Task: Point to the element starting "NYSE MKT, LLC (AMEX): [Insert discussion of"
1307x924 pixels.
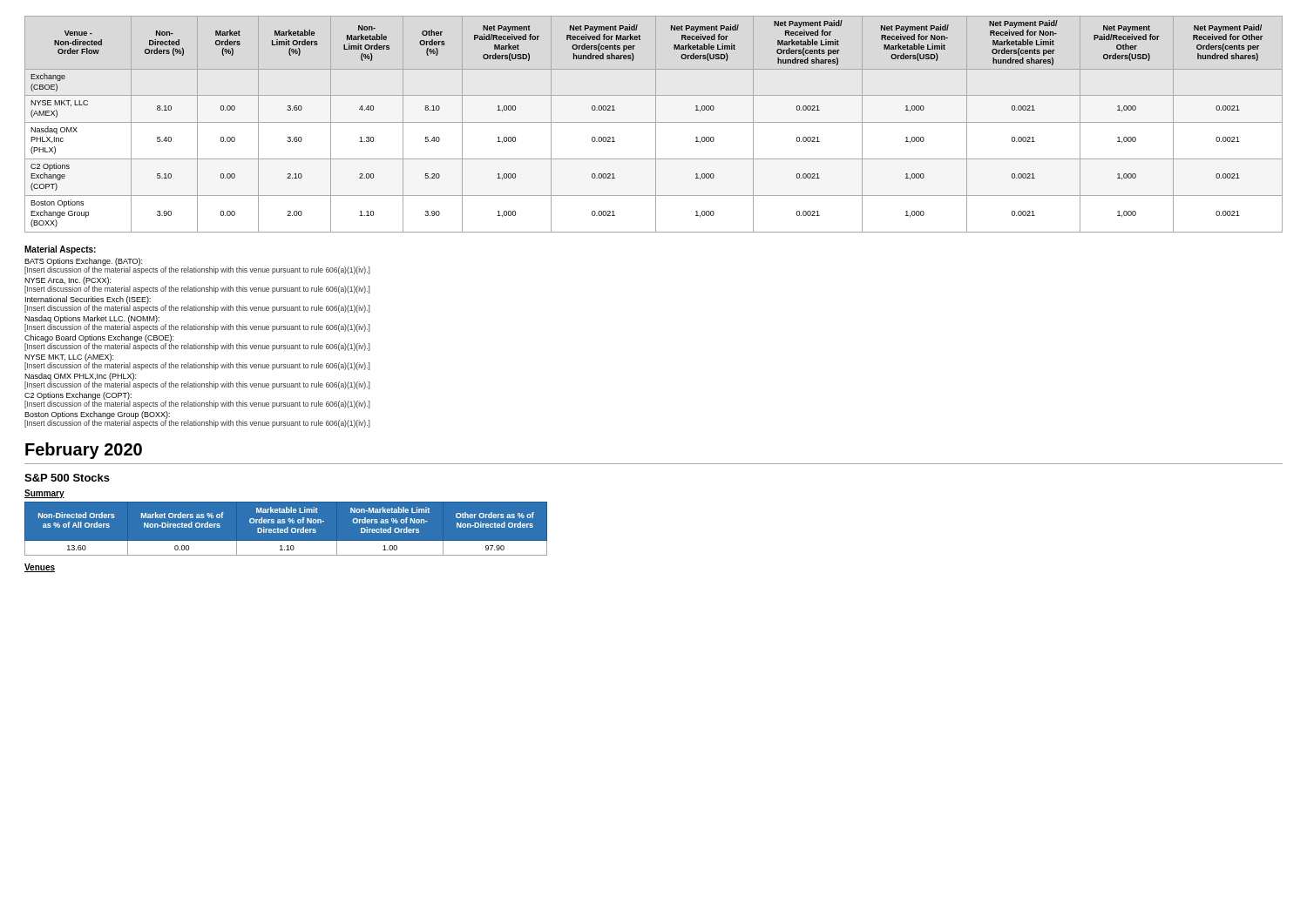Action: pos(197,361)
